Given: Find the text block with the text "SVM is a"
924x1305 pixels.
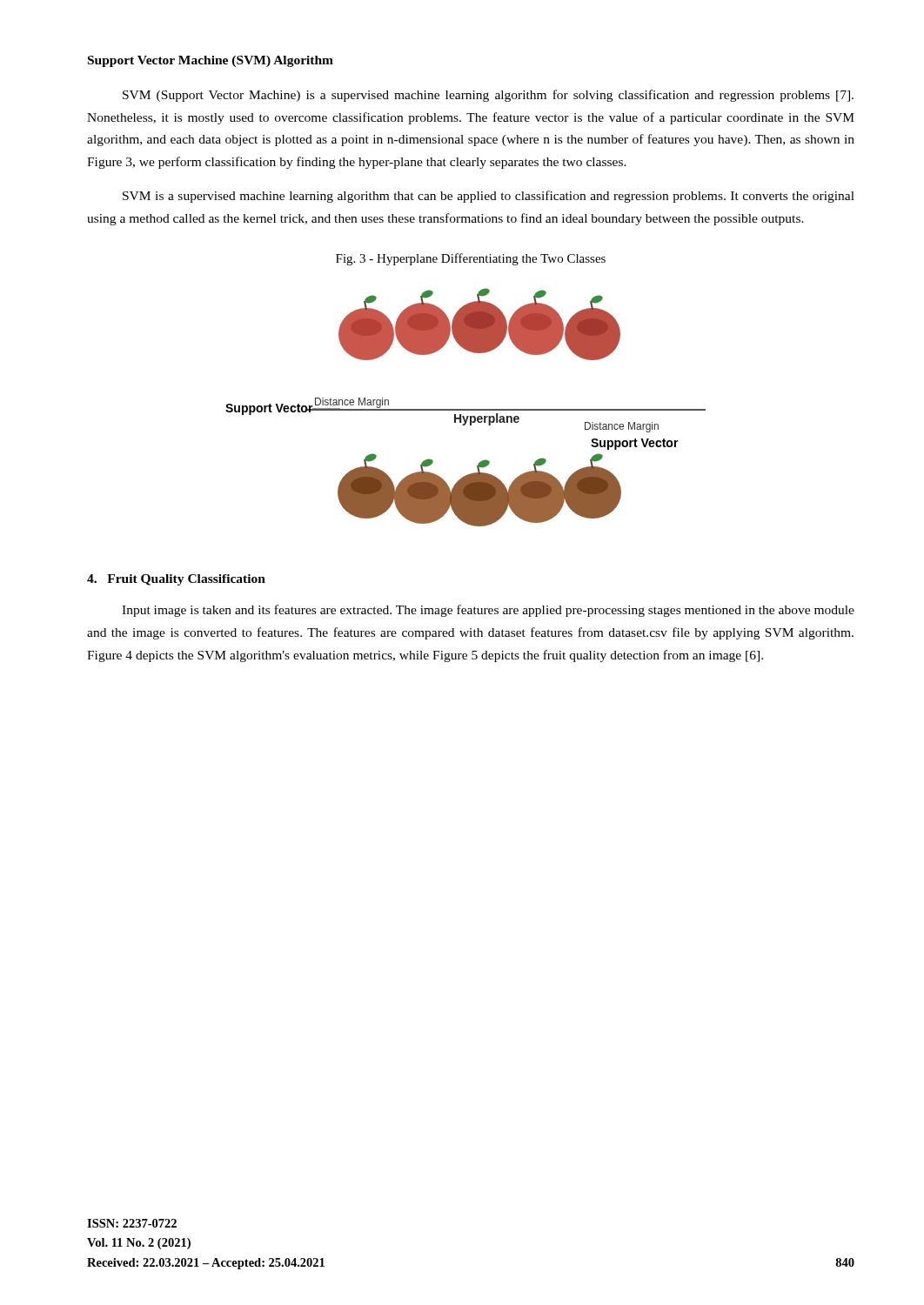Looking at the screenshot, I should (x=471, y=207).
